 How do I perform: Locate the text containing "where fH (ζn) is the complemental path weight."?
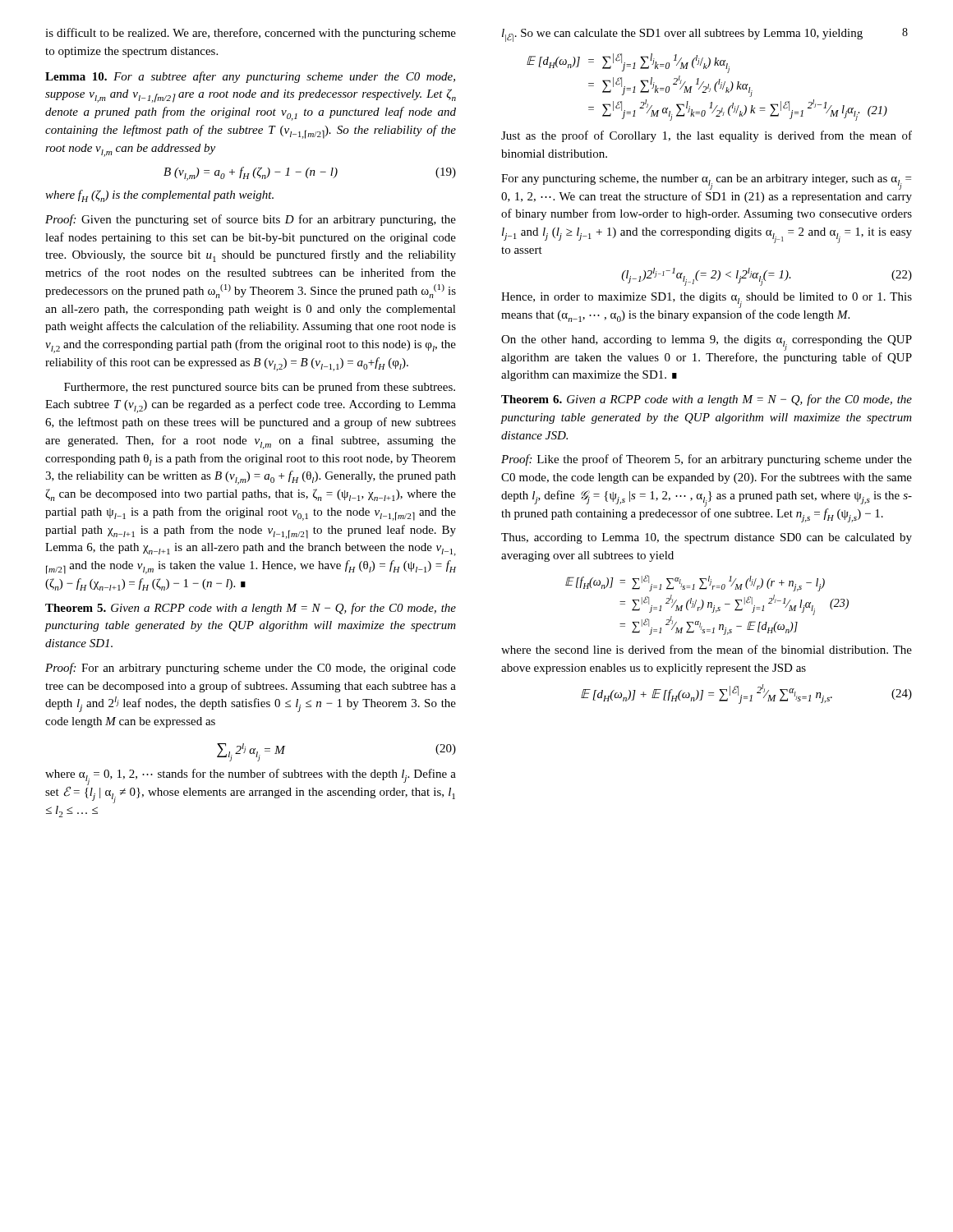pos(251,195)
